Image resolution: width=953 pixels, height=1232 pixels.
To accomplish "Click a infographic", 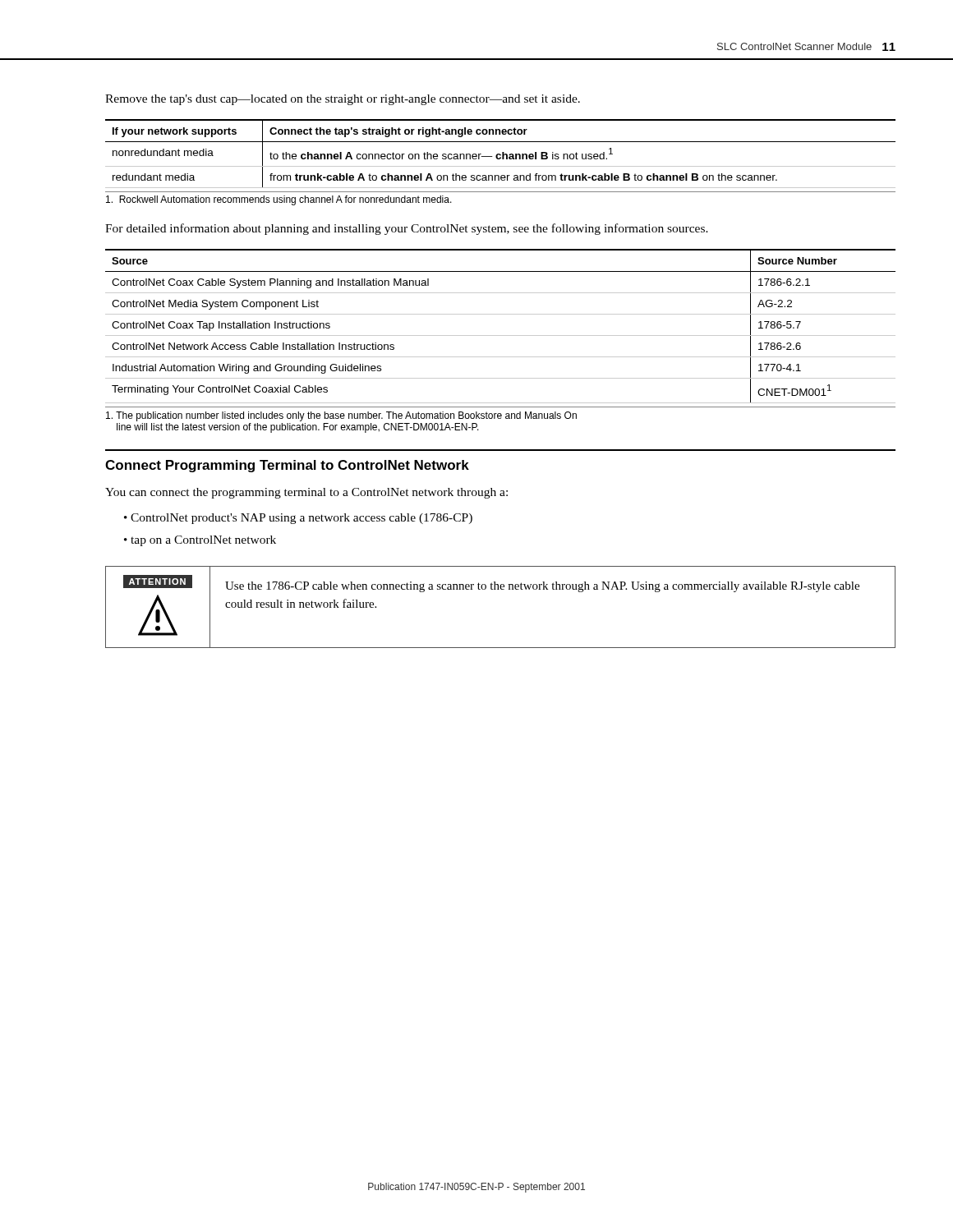I will [x=500, y=607].
